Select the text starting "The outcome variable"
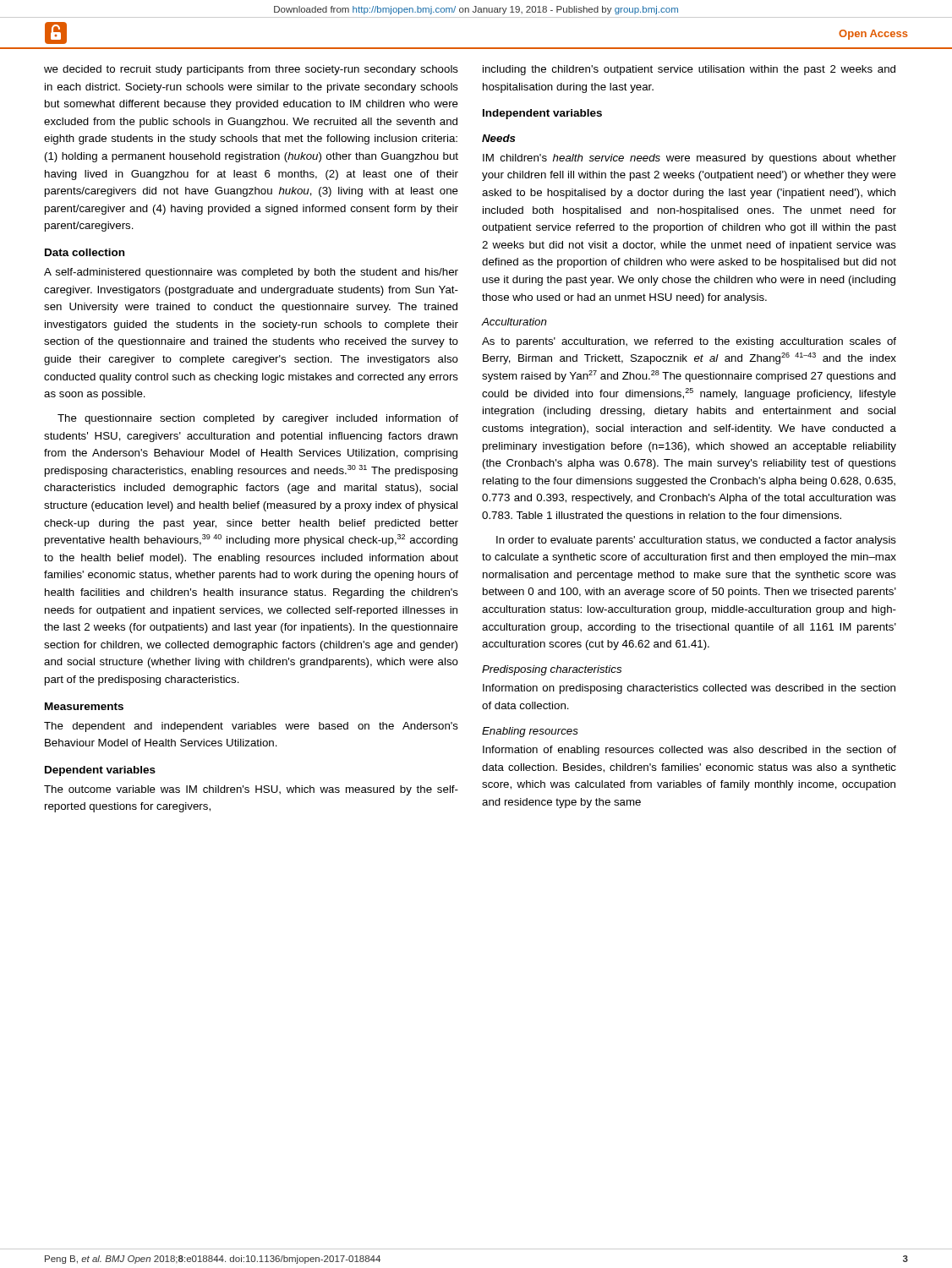Screen dimensions: 1268x952 (251, 798)
